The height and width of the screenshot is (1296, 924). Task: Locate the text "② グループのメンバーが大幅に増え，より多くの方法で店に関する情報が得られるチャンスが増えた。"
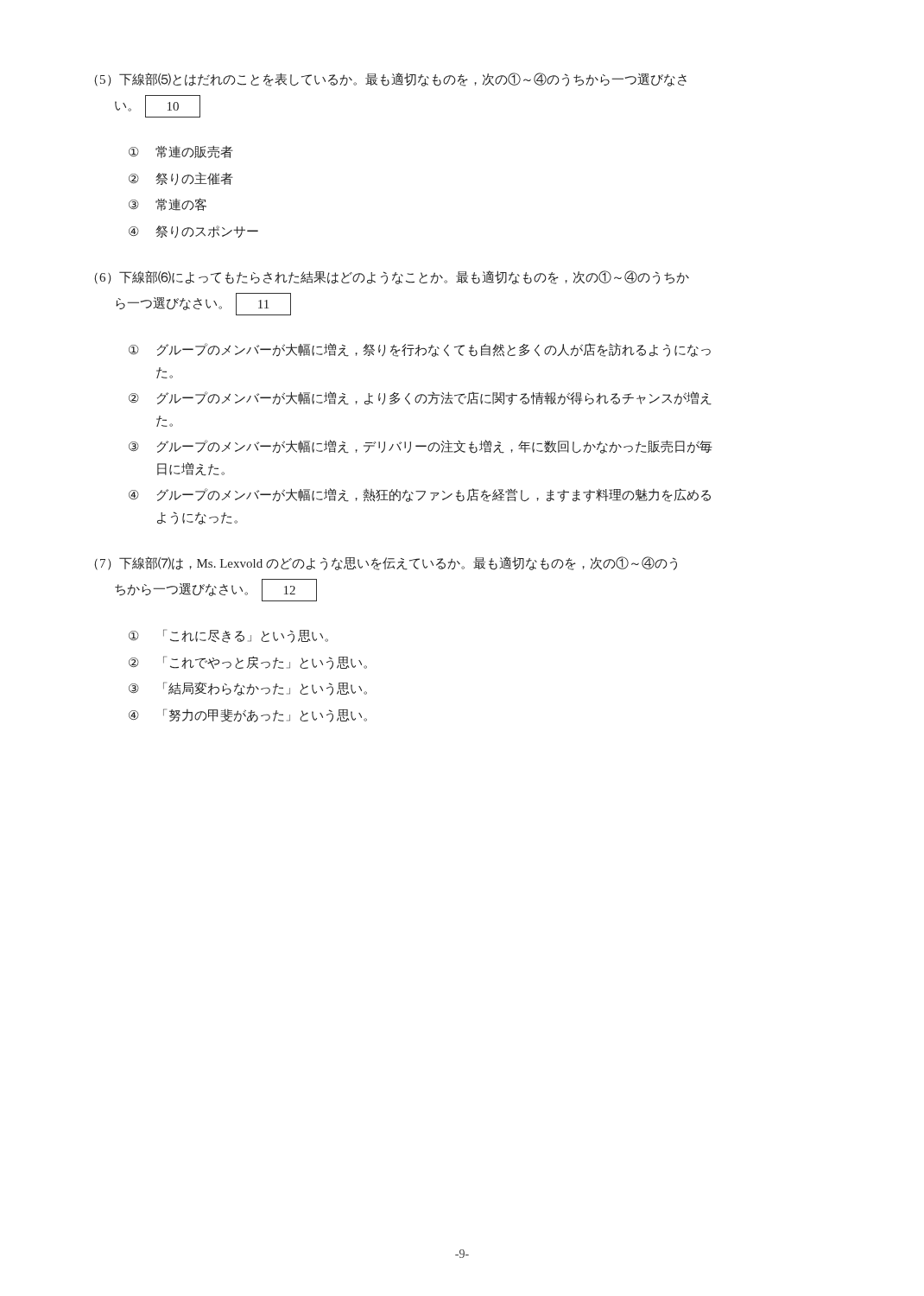483,410
